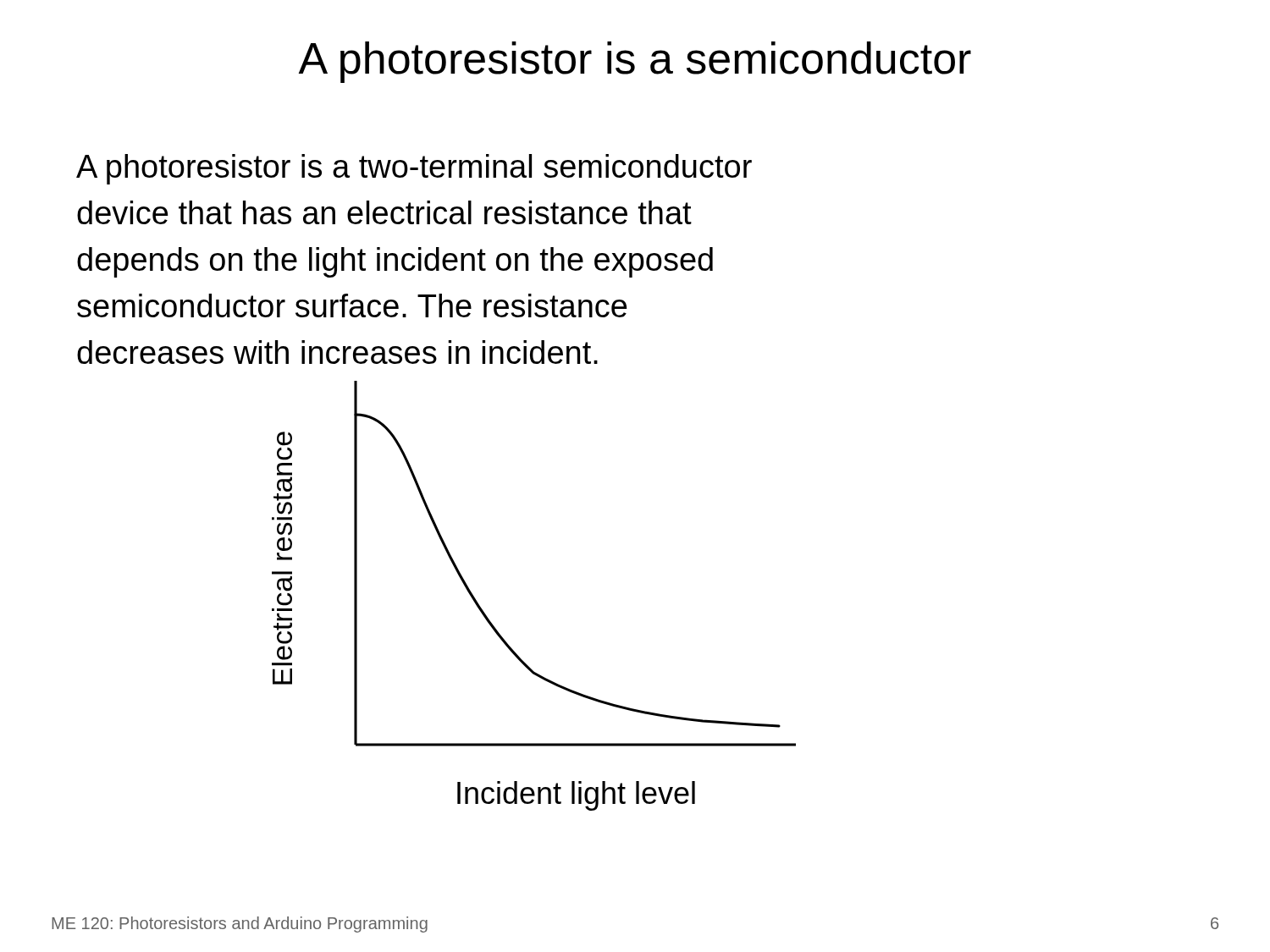Select the continuous plot
Viewport: 1270px width, 952px height.
542,601
